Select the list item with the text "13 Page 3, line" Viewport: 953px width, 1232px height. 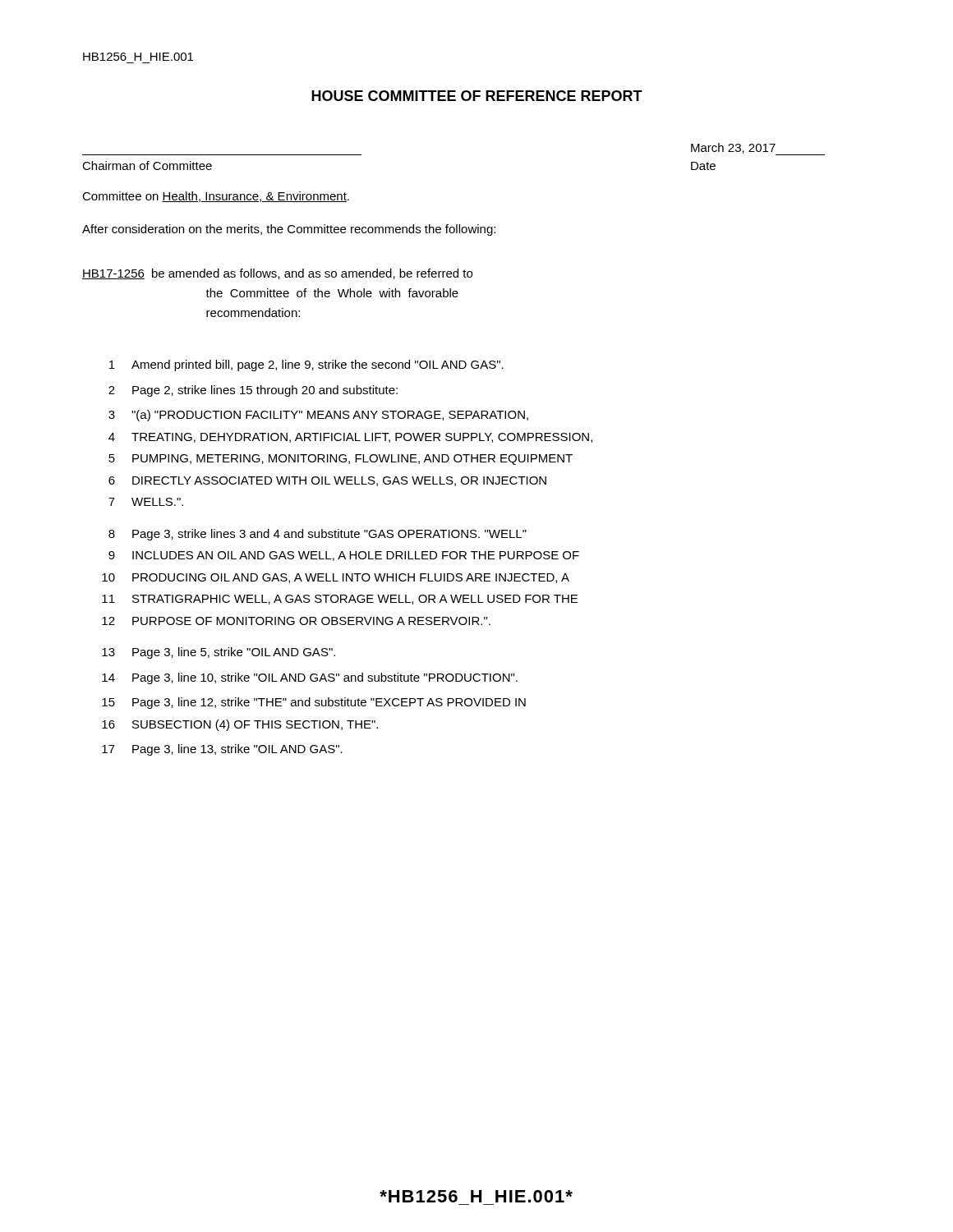(209, 652)
